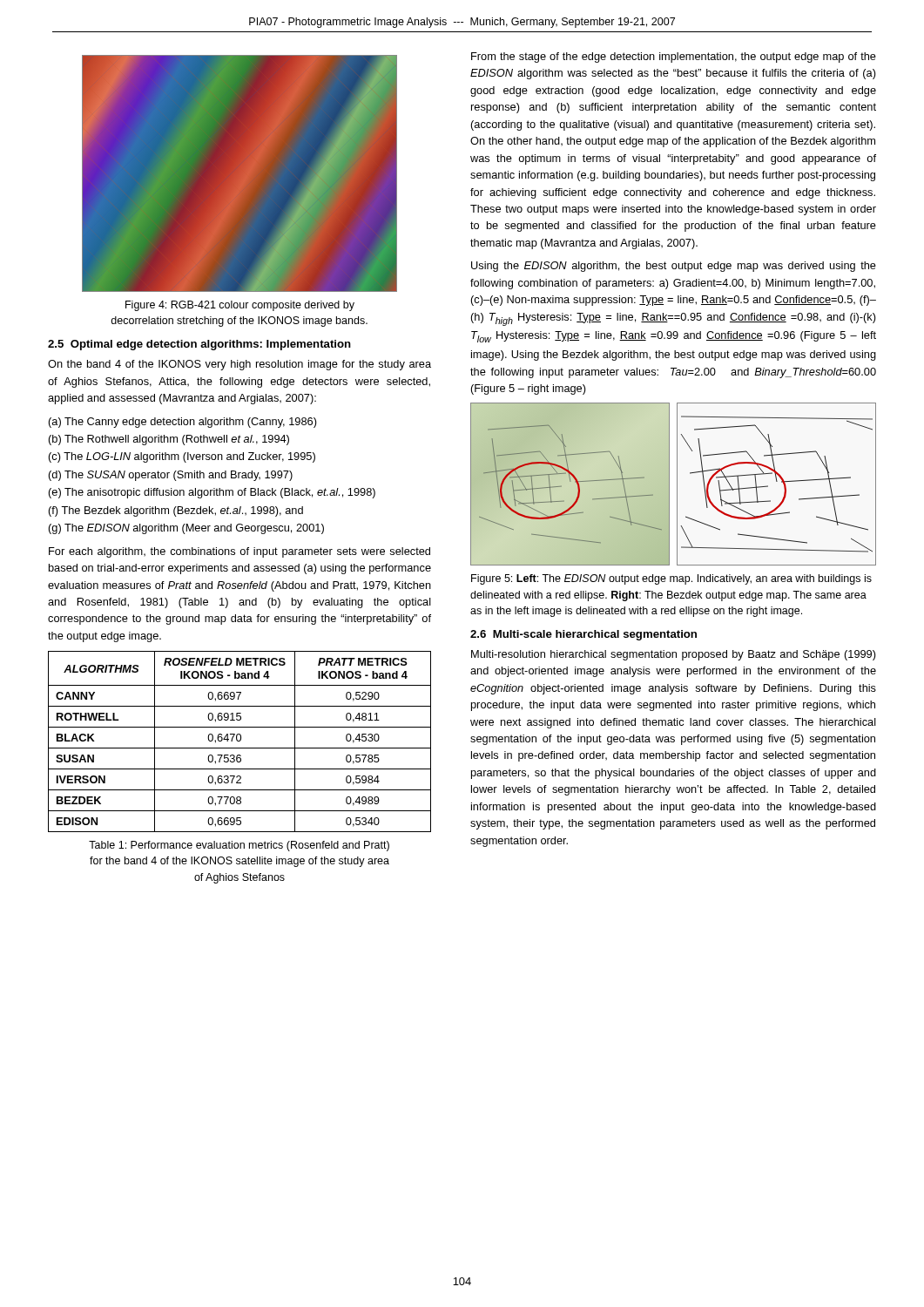
Task: Point to the block starting "From the stage of the"
Action: (x=673, y=149)
